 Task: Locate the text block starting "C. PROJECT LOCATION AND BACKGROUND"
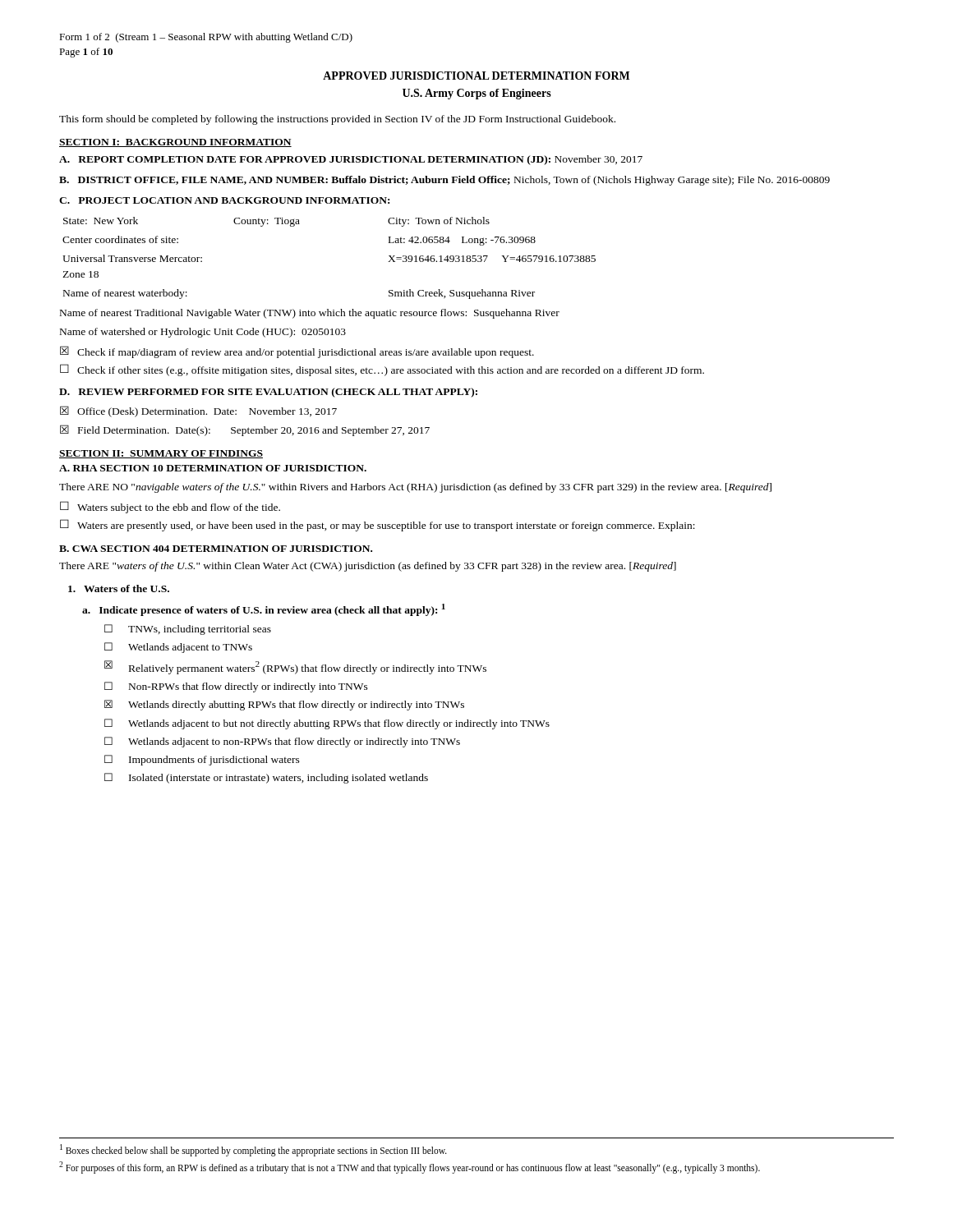(476, 286)
